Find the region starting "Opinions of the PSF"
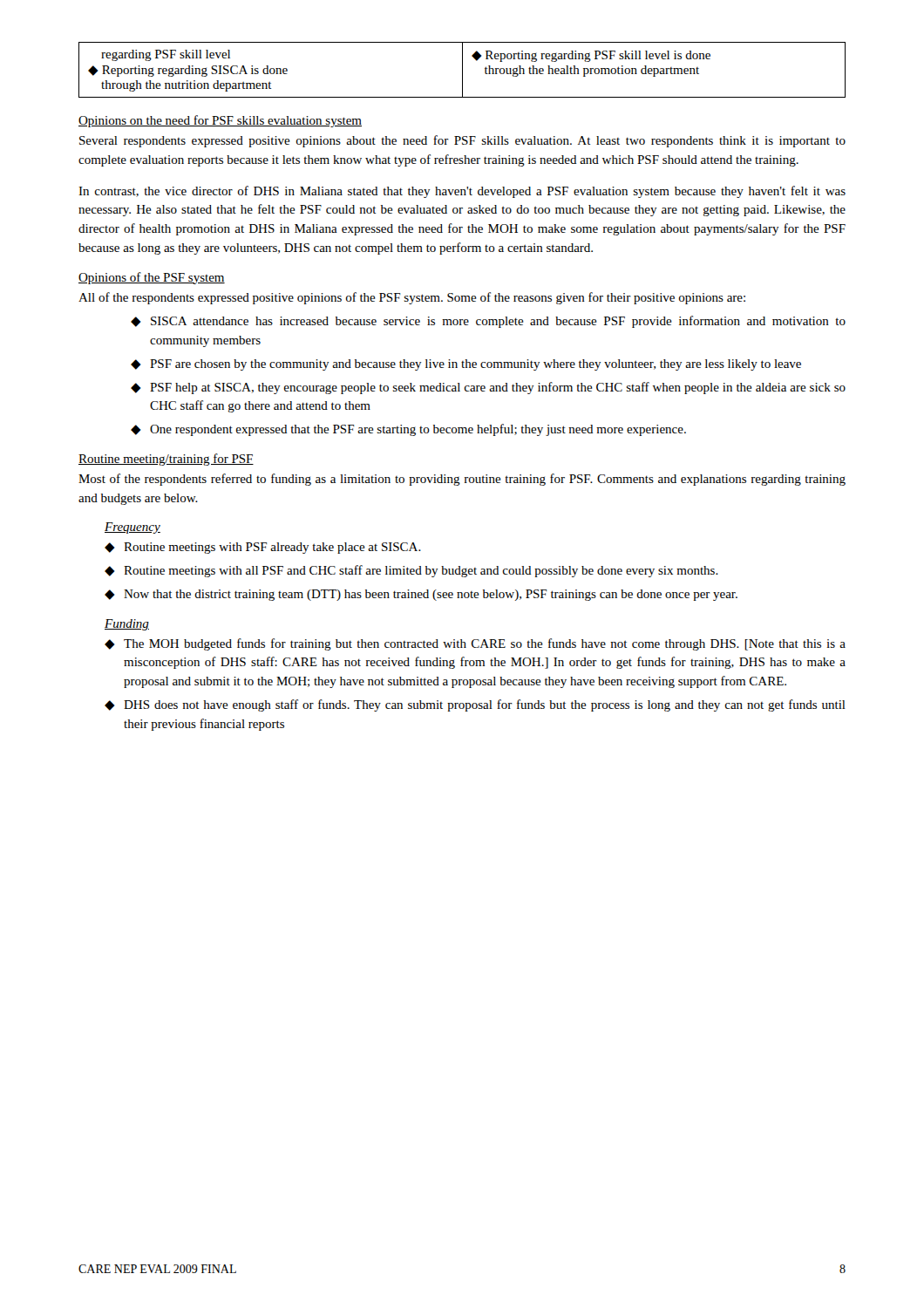The height and width of the screenshot is (1308, 924). (x=151, y=277)
